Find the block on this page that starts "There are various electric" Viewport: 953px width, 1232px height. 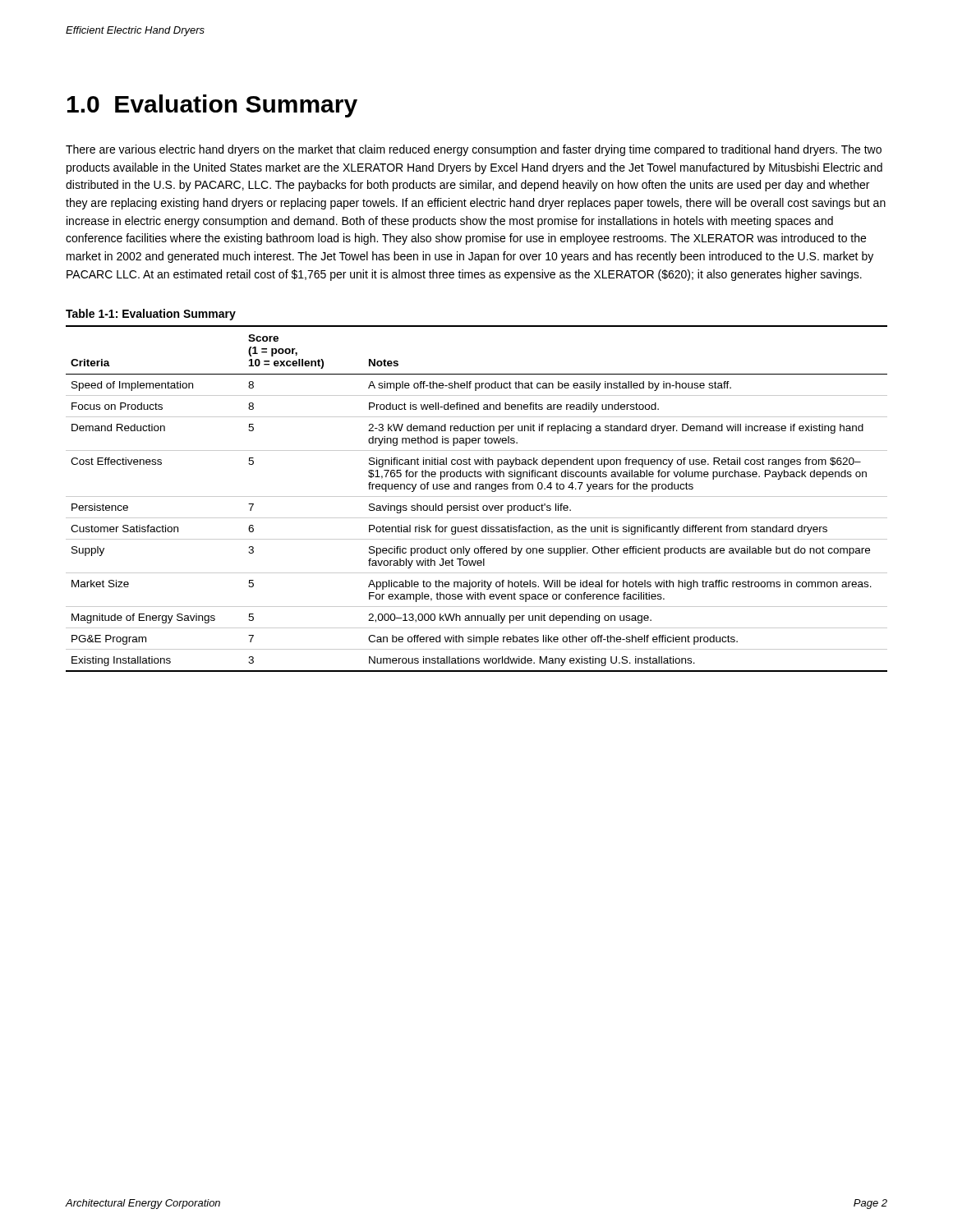pyautogui.click(x=476, y=213)
